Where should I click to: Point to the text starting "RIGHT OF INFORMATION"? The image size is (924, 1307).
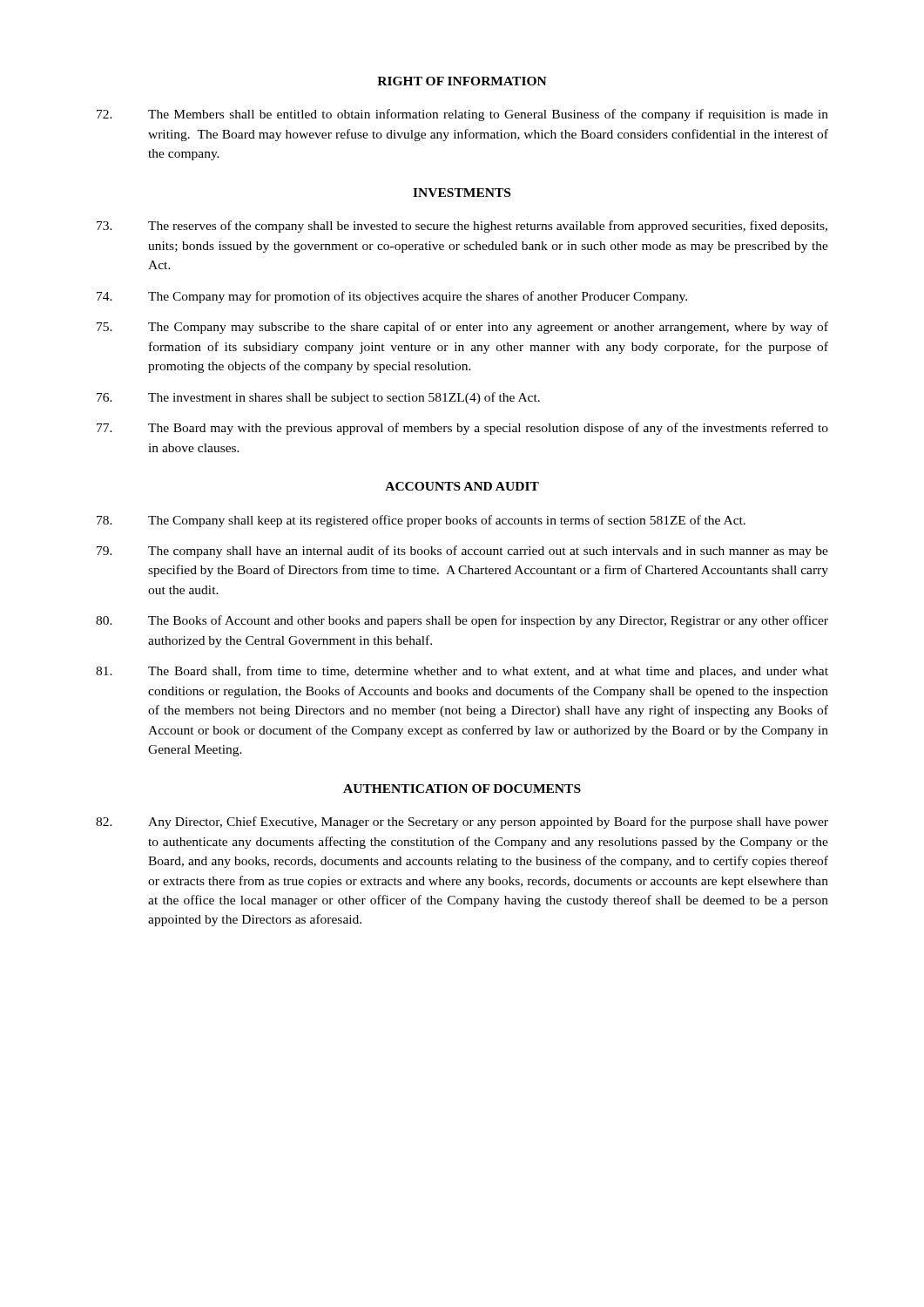point(462,81)
